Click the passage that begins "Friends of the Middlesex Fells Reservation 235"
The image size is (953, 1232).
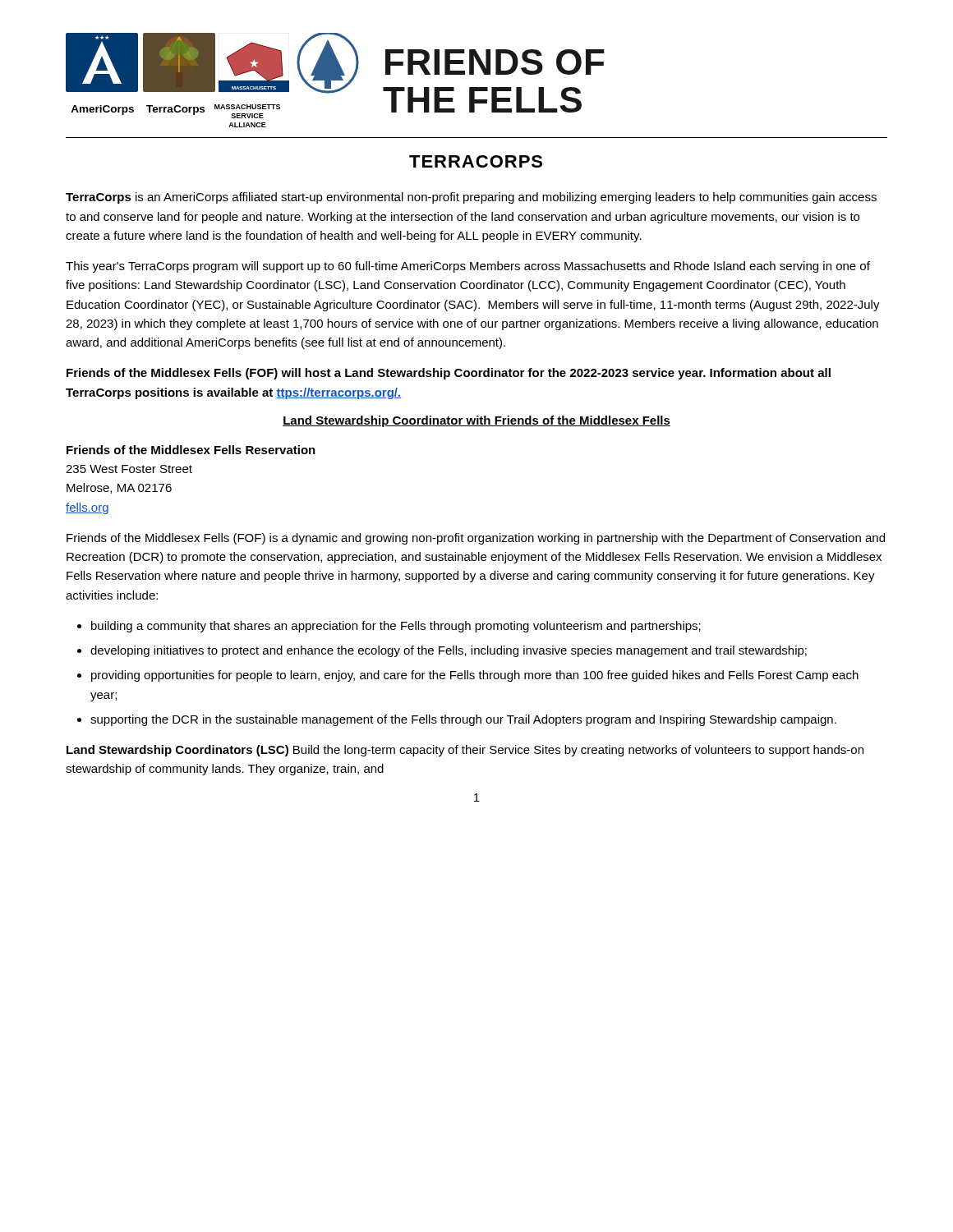tap(191, 478)
